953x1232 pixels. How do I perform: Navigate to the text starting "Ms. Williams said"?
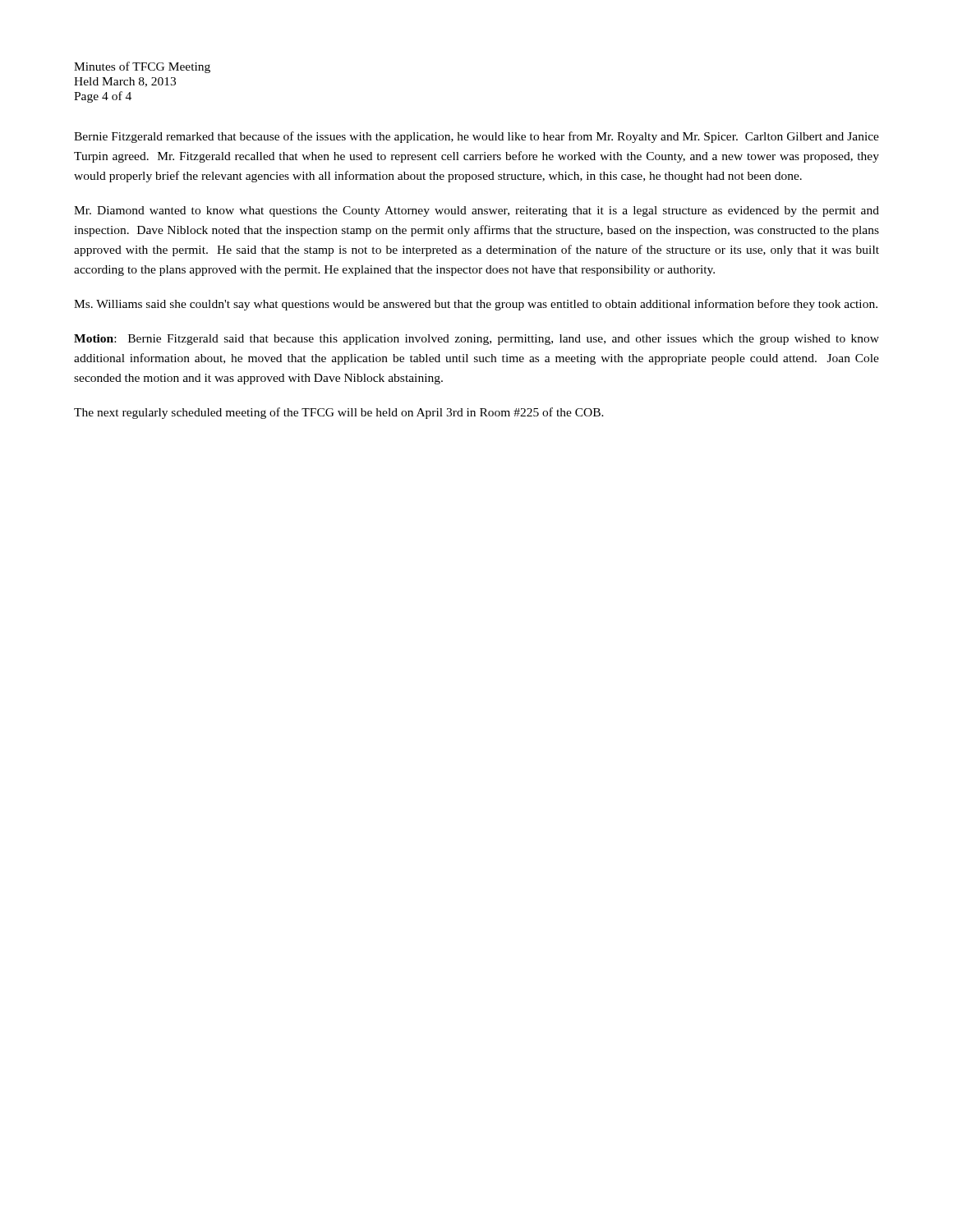point(476,304)
